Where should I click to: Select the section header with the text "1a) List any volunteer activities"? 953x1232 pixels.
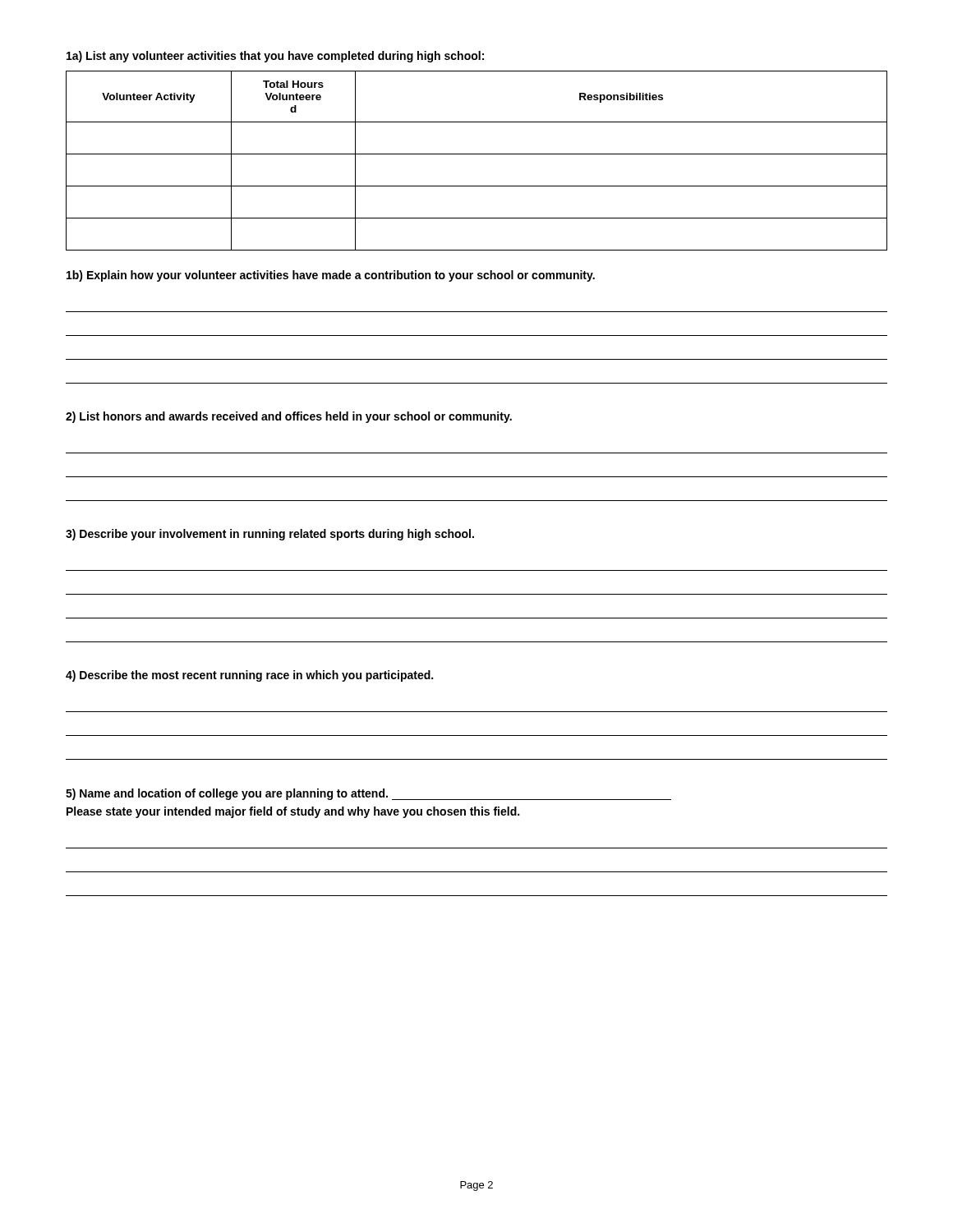(x=275, y=56)
